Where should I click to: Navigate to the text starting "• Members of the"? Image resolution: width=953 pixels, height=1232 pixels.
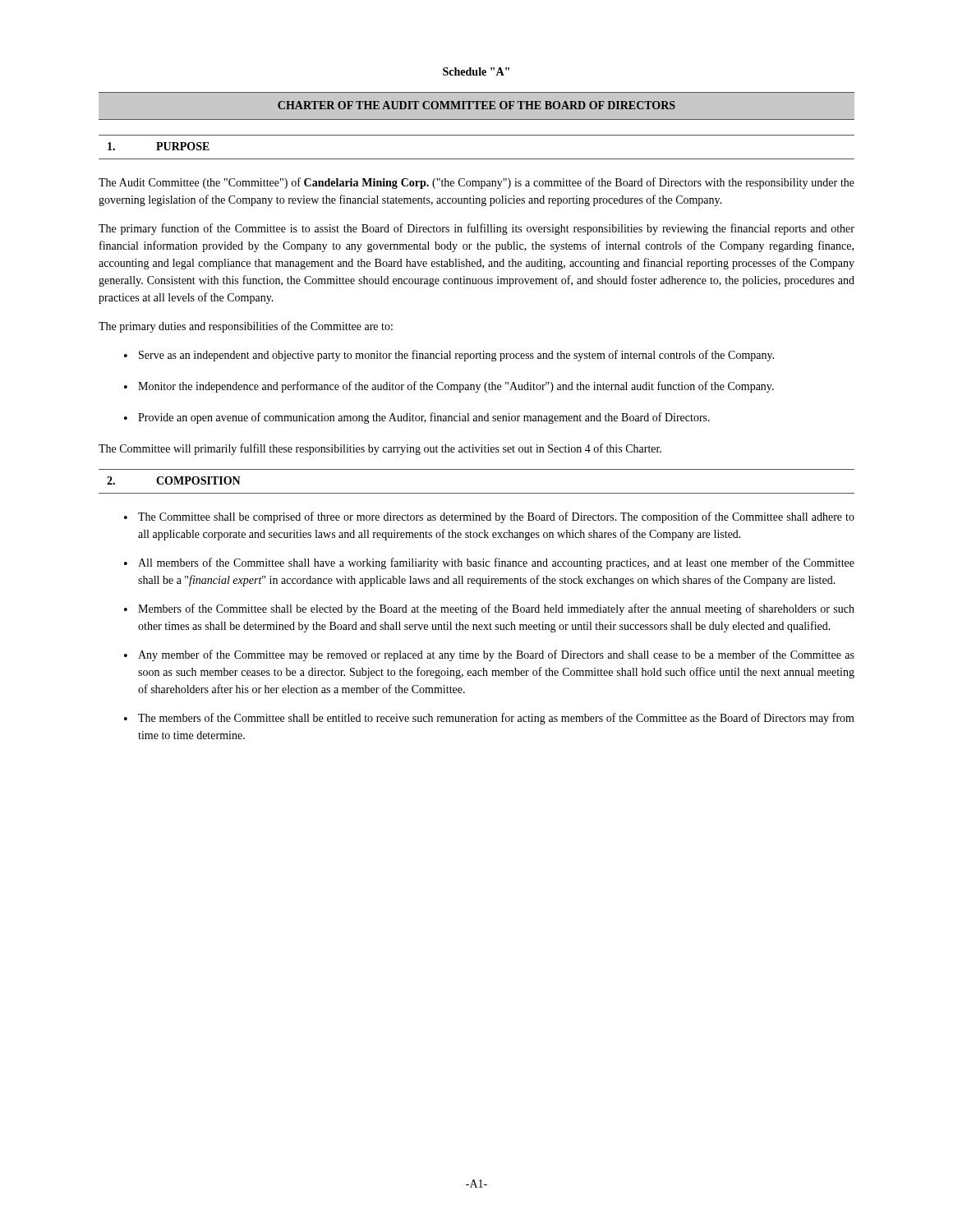[x=489, y=618]
